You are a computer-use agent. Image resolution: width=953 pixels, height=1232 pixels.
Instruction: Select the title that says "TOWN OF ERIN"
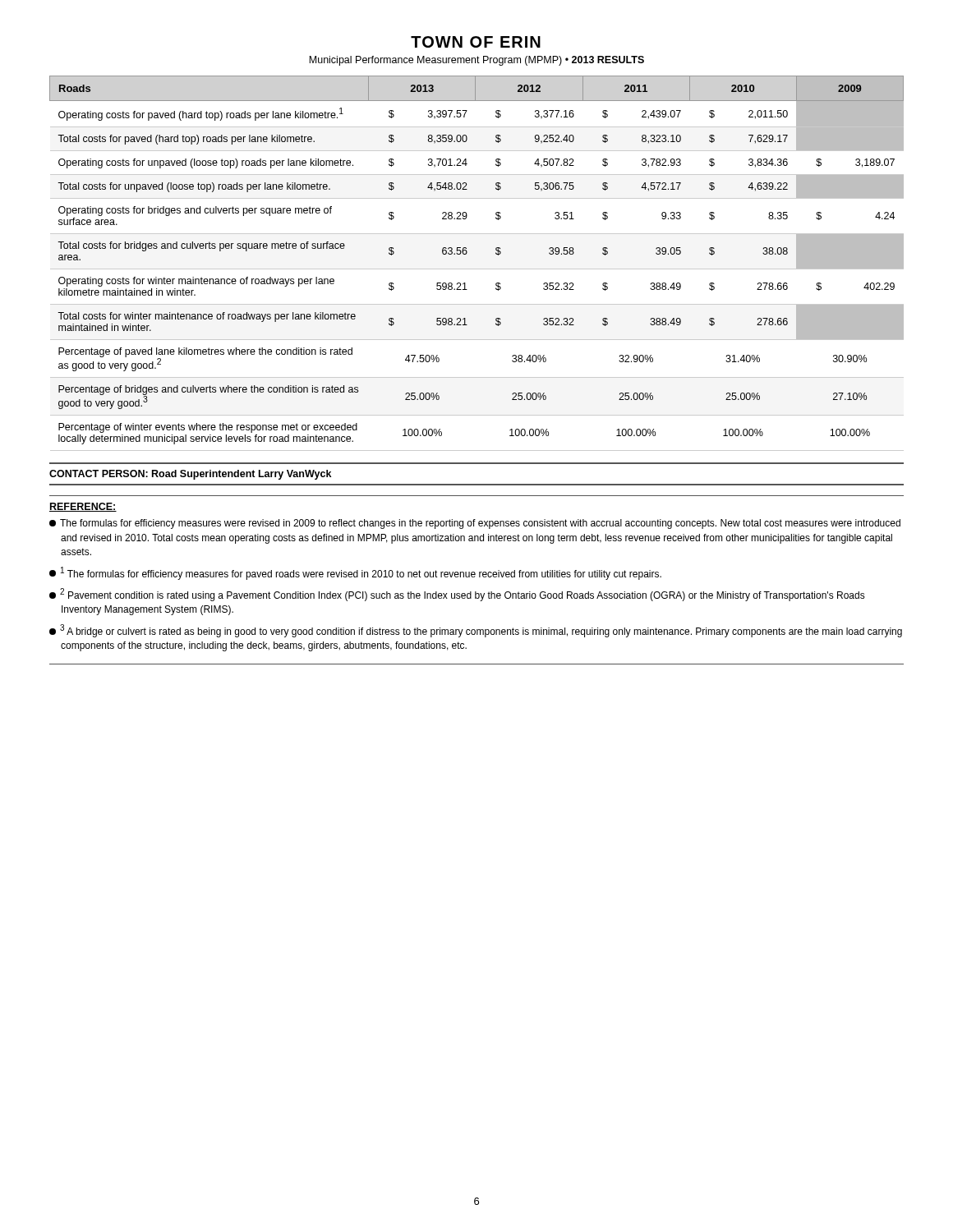pos(476,42)
